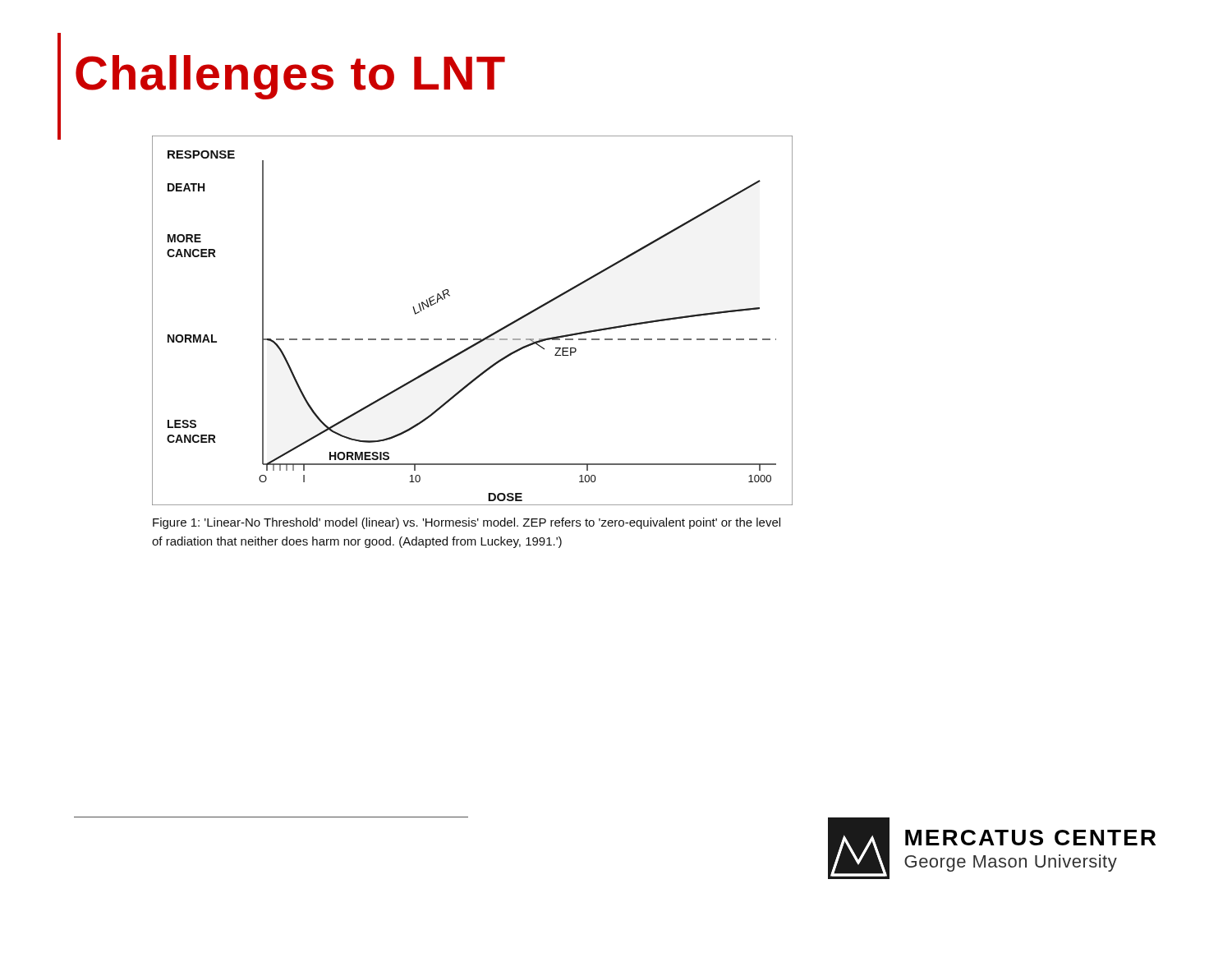Locate the title
The image size is (1232, 953).
290,73
